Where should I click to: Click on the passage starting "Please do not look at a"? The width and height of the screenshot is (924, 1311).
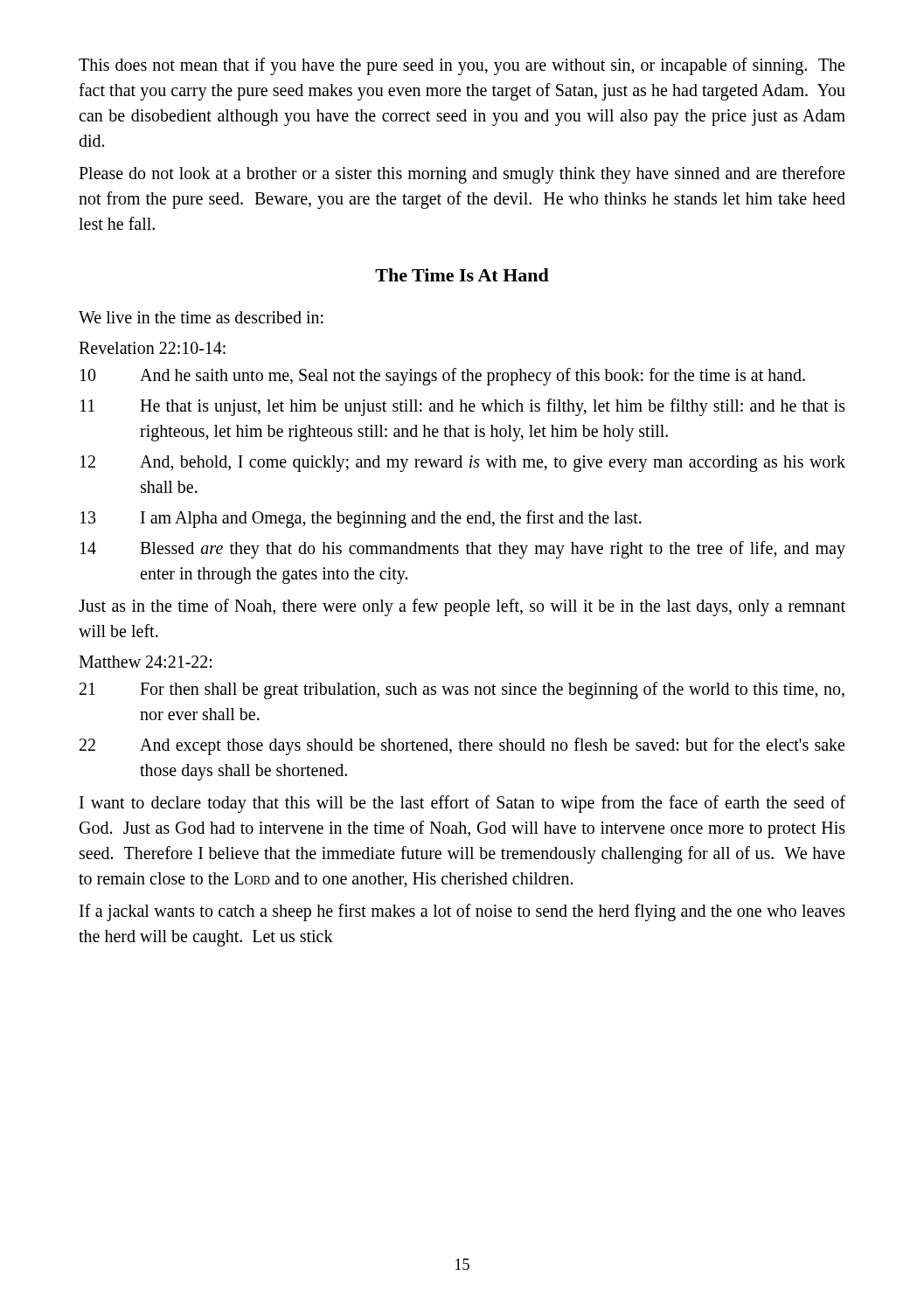point(462,198)
